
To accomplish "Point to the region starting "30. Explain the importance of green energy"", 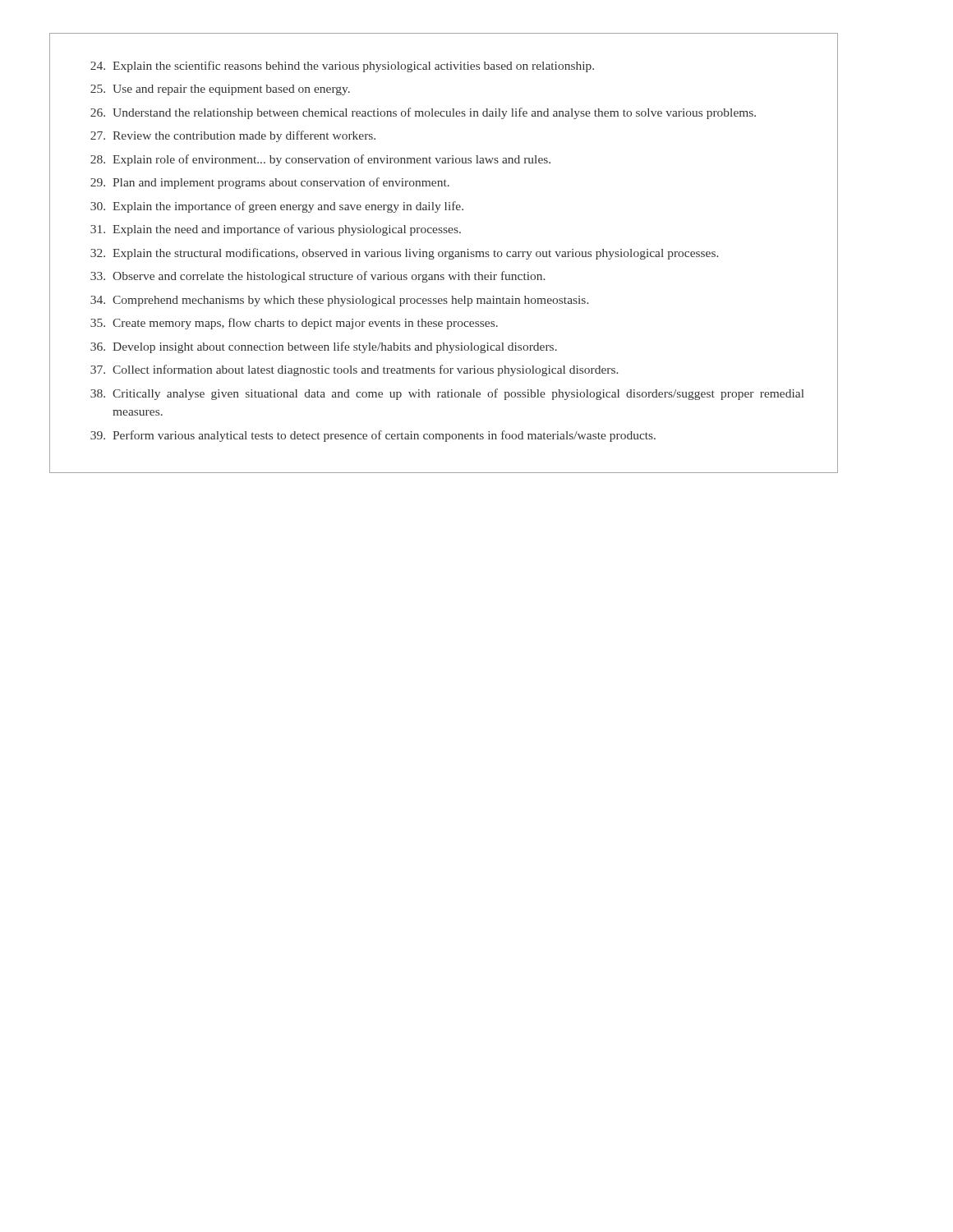I will coord(440,206).
